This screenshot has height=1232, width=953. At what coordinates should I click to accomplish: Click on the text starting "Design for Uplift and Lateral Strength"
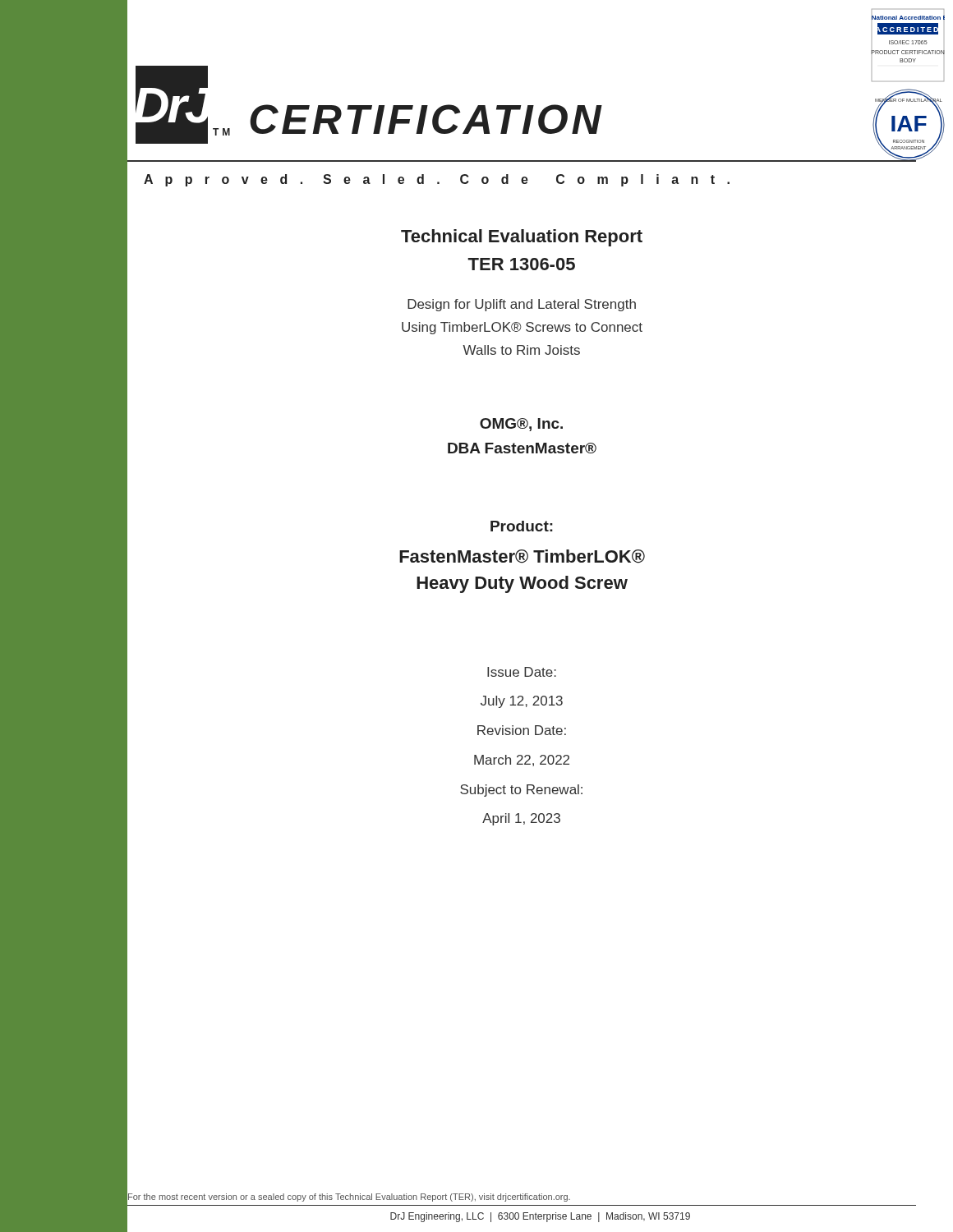point(522,327)
